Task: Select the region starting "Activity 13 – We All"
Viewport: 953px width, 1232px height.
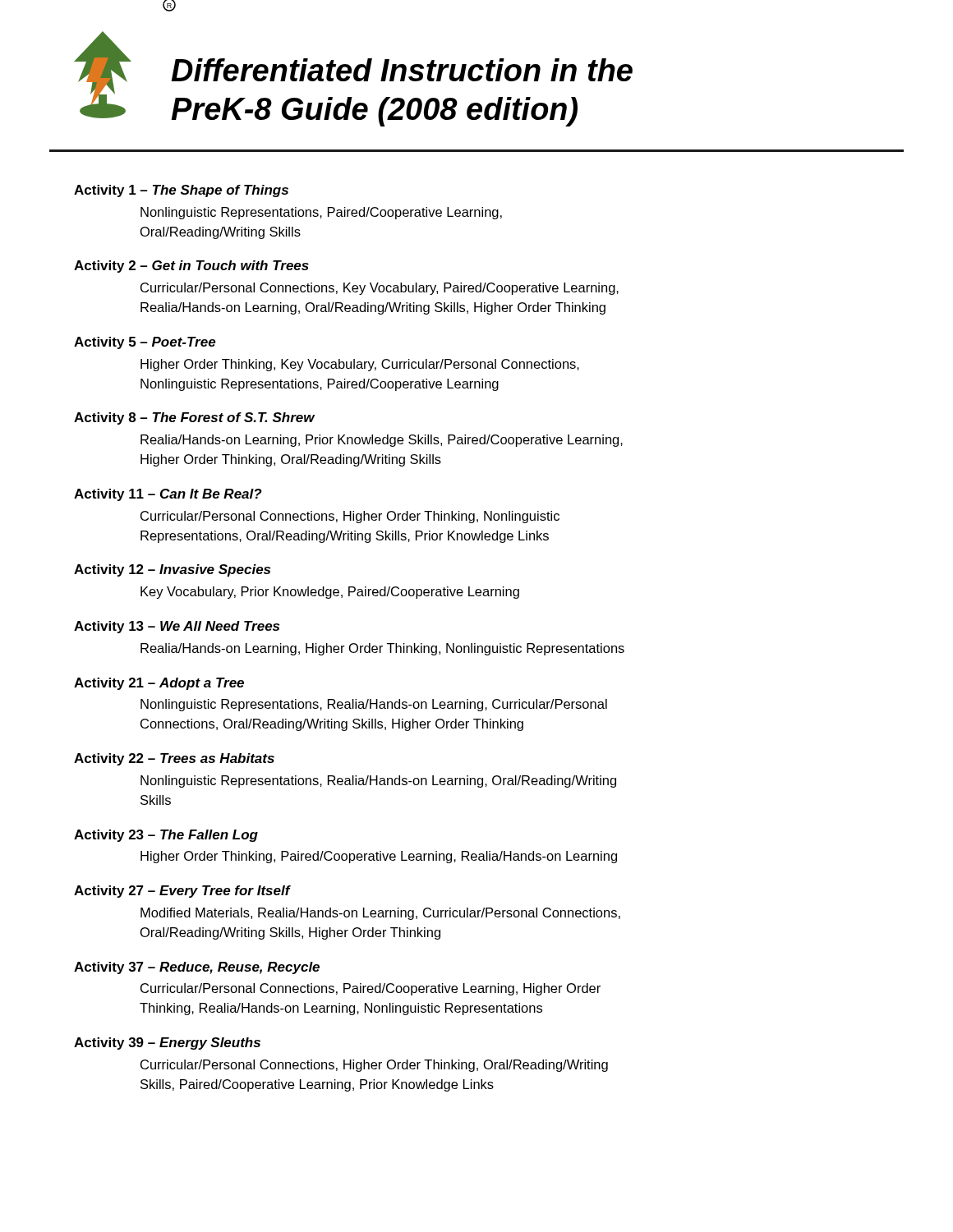Action: 489,638
